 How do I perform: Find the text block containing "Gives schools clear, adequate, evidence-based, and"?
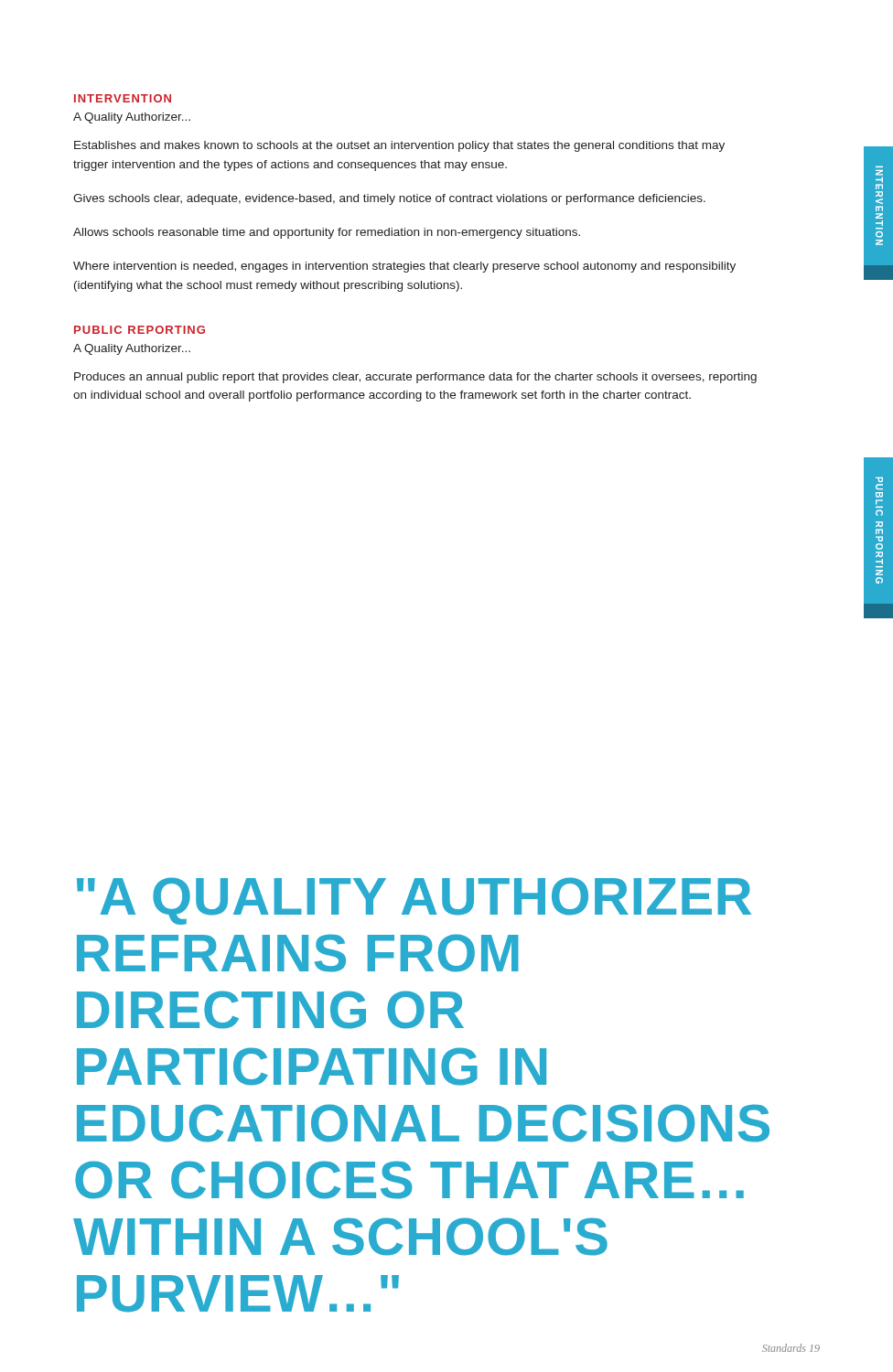(390, 198)
